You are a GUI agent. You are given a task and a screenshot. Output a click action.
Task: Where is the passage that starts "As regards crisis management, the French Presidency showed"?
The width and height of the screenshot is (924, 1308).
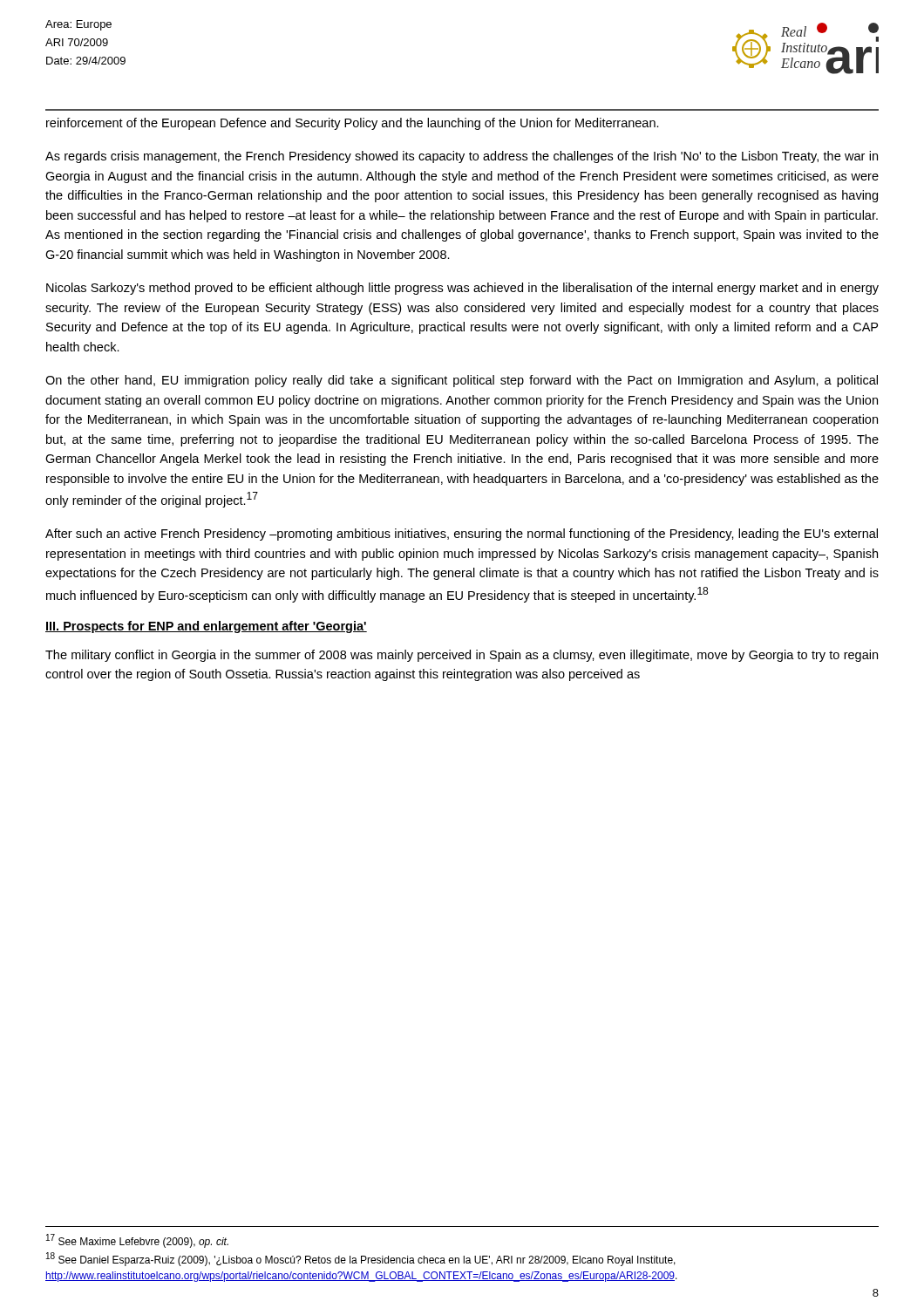point(462,205)
